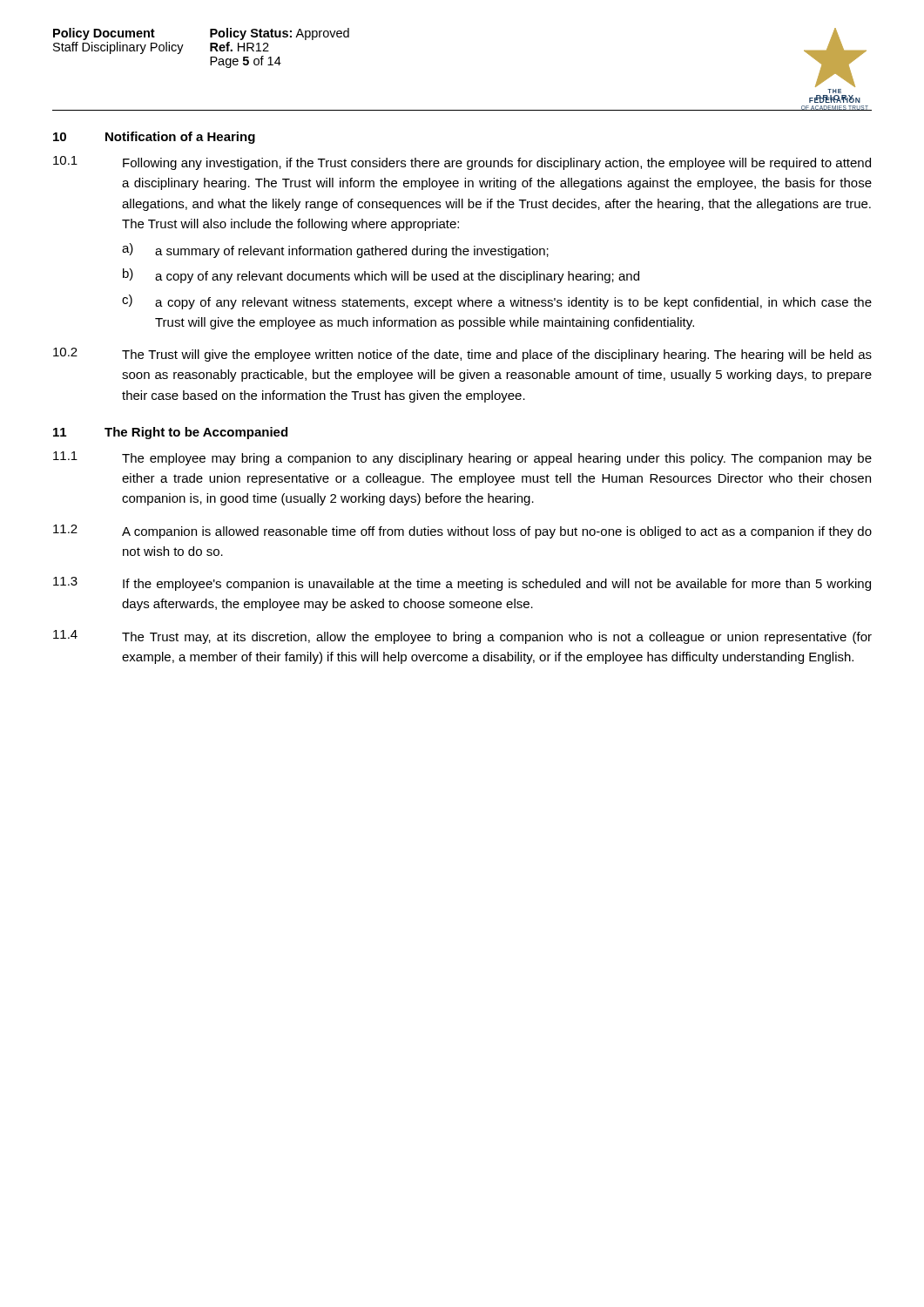Find the block on this page that starts "a) a summary"
924x1307 pixels.
(497, 251)
